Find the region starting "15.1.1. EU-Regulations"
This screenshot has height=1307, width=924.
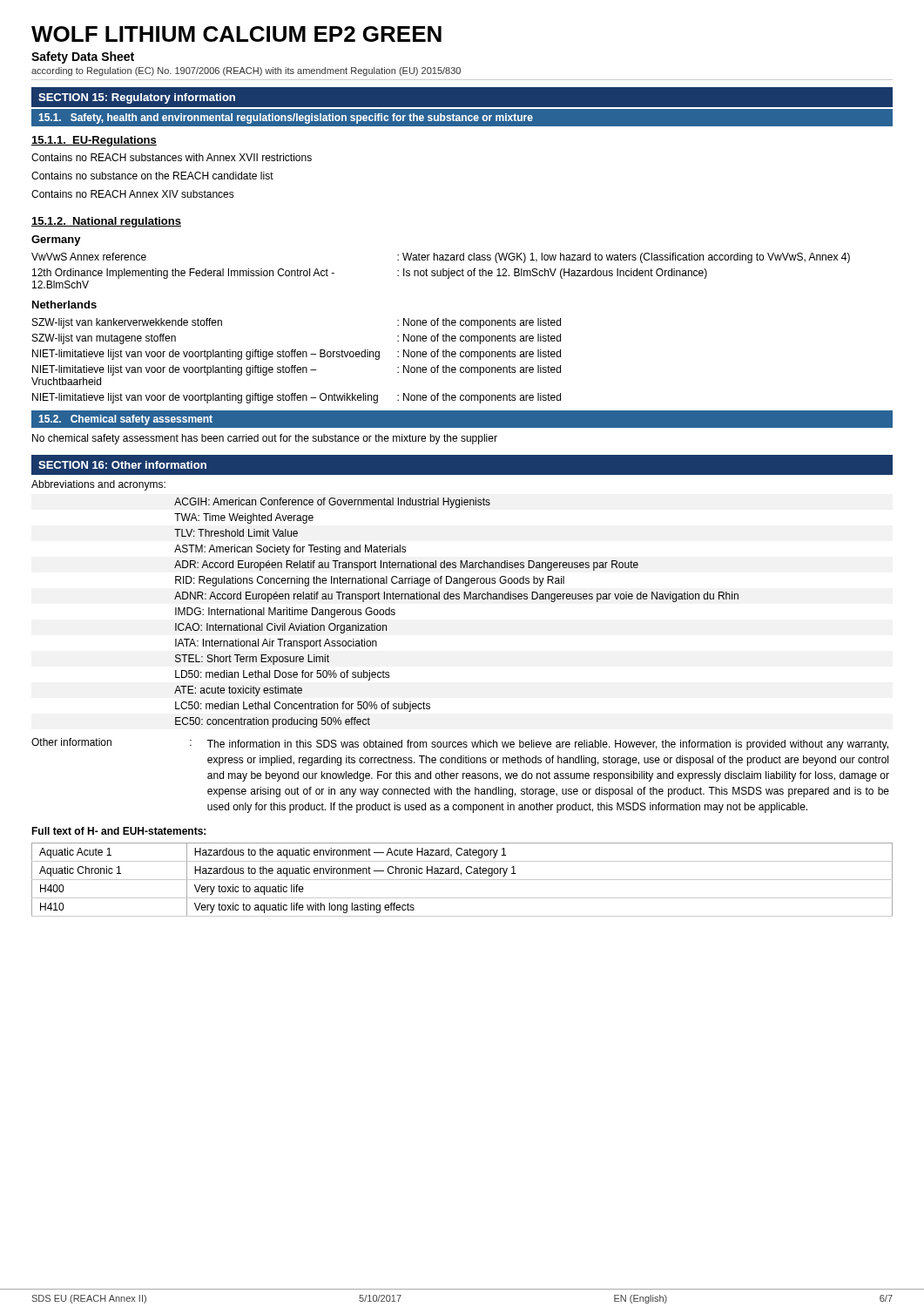point(94,140)
